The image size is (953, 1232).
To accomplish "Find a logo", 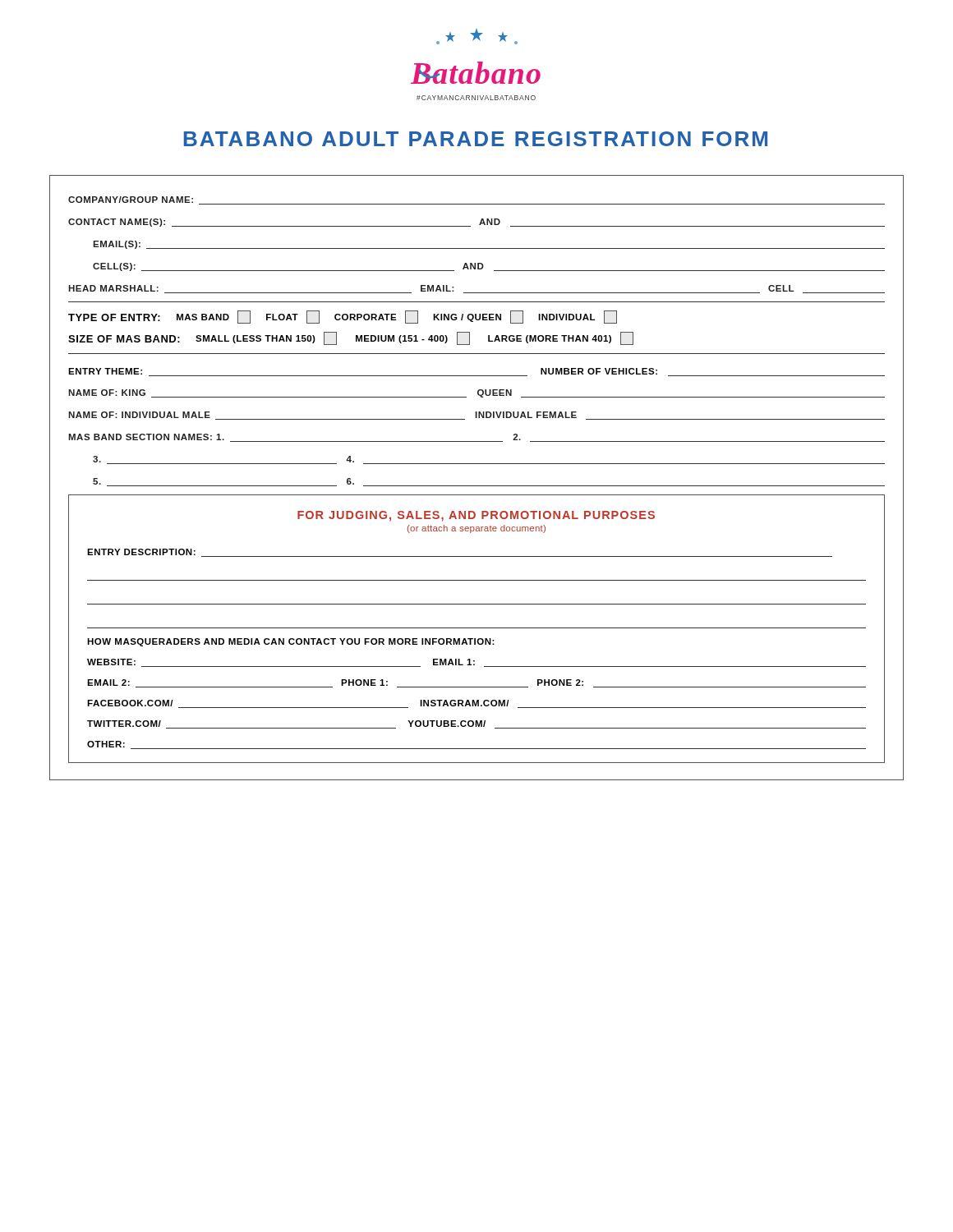I will [x=476, y=71].
